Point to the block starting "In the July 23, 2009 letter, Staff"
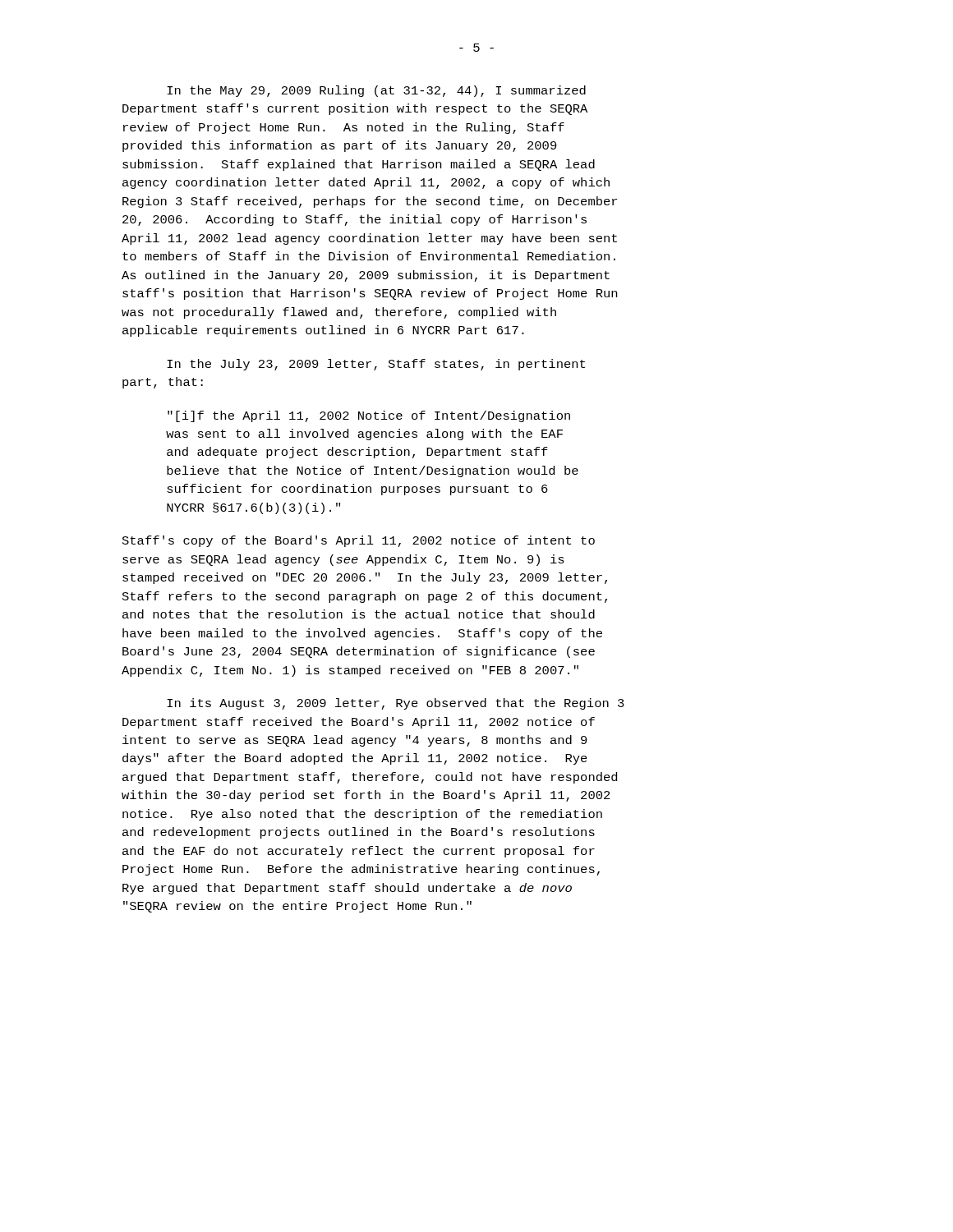 tap(354, 374)
